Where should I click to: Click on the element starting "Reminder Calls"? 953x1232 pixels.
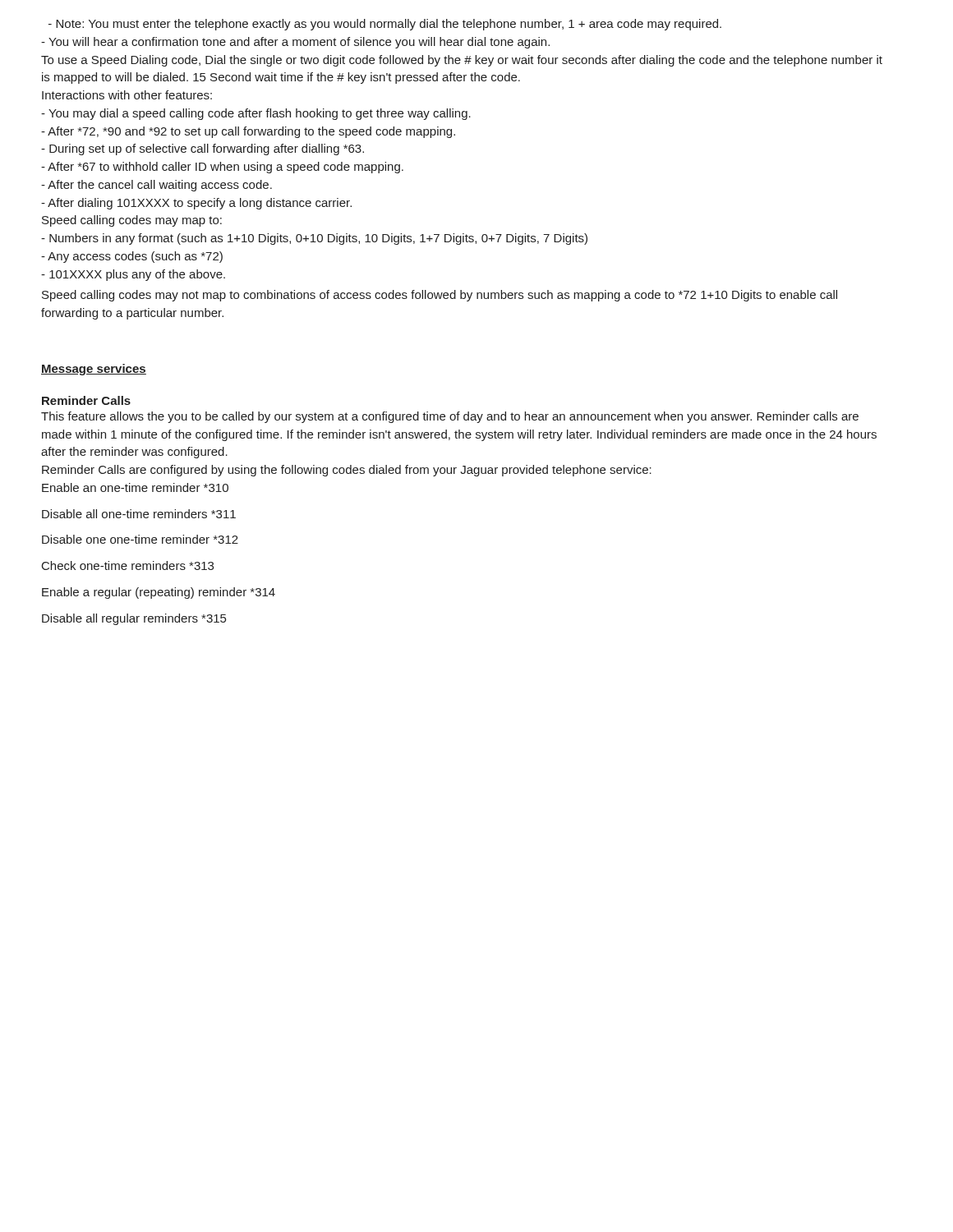pos(86,400)
